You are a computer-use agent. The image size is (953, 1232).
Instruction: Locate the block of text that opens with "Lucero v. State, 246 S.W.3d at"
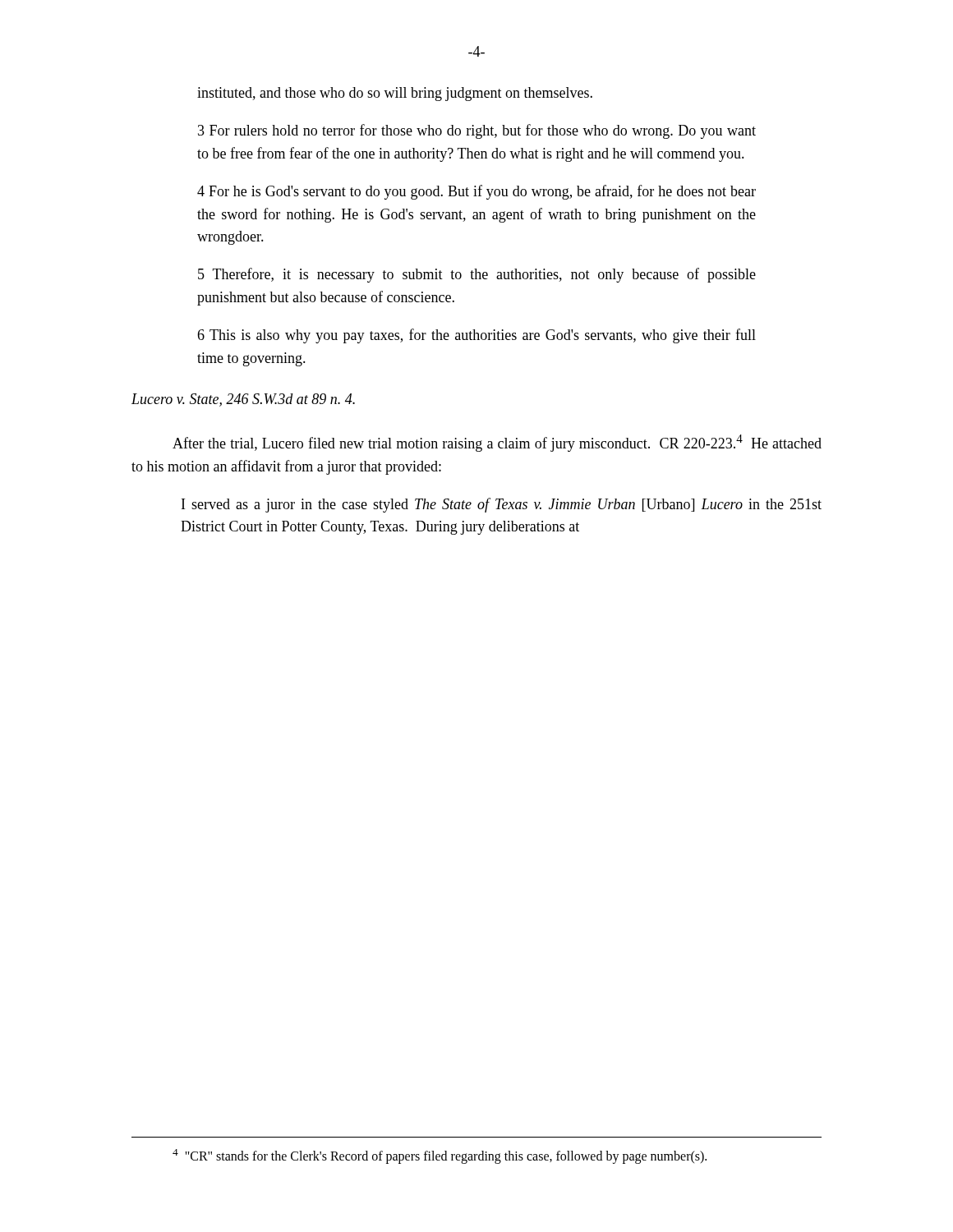coord(244,399)
